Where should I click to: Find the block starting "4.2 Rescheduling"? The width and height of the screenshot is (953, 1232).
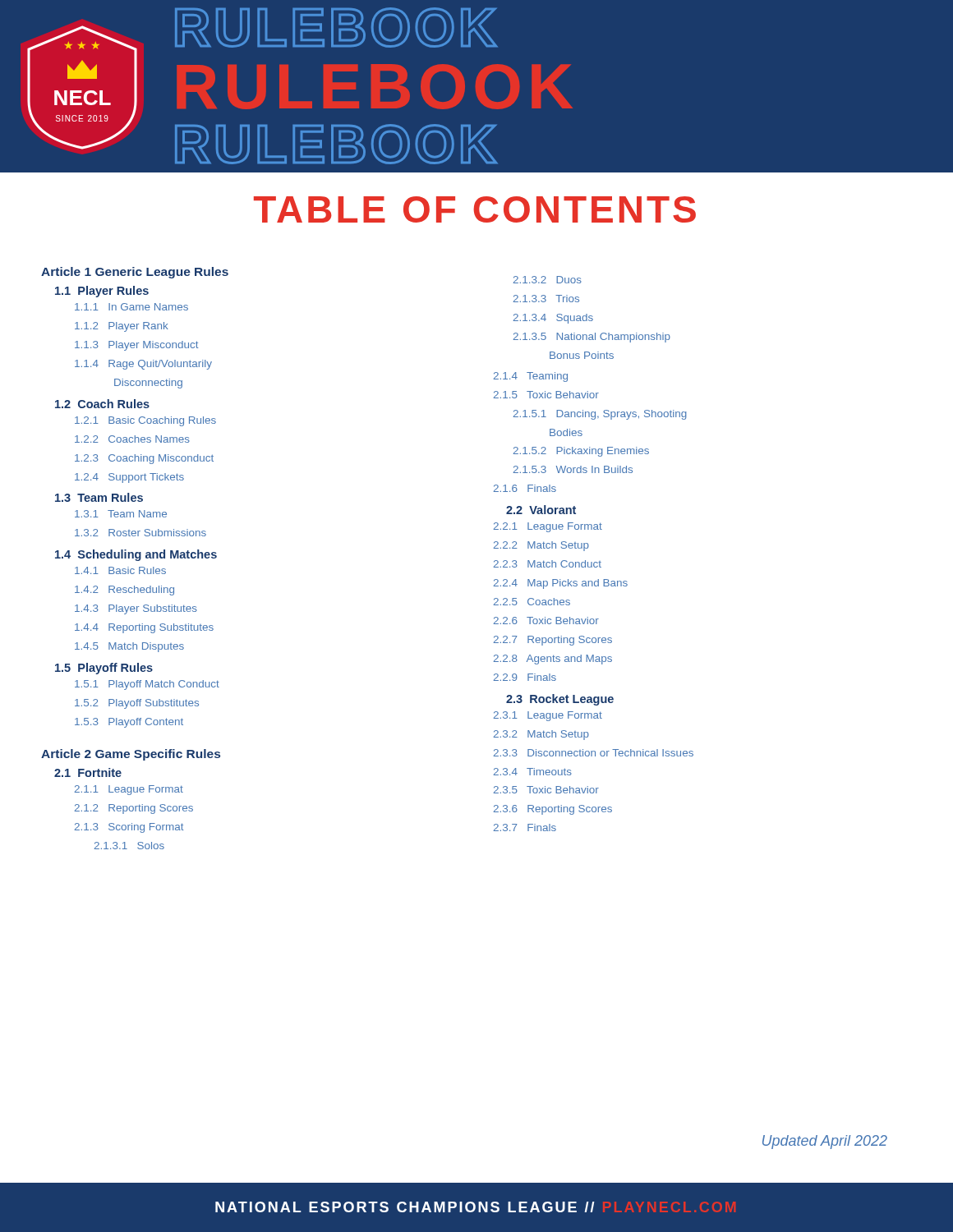125,590
